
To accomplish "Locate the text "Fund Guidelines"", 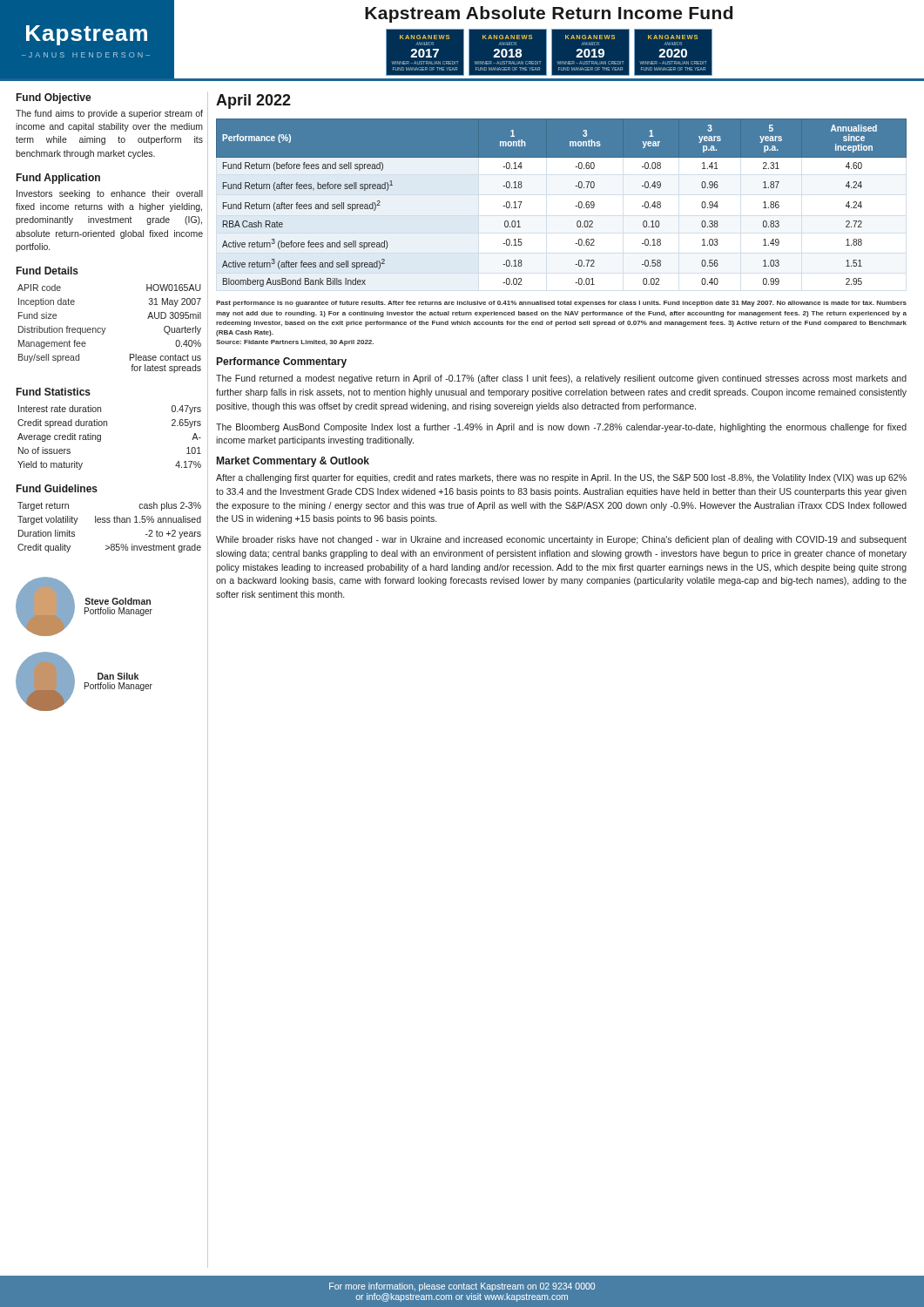I will (57, 489).
